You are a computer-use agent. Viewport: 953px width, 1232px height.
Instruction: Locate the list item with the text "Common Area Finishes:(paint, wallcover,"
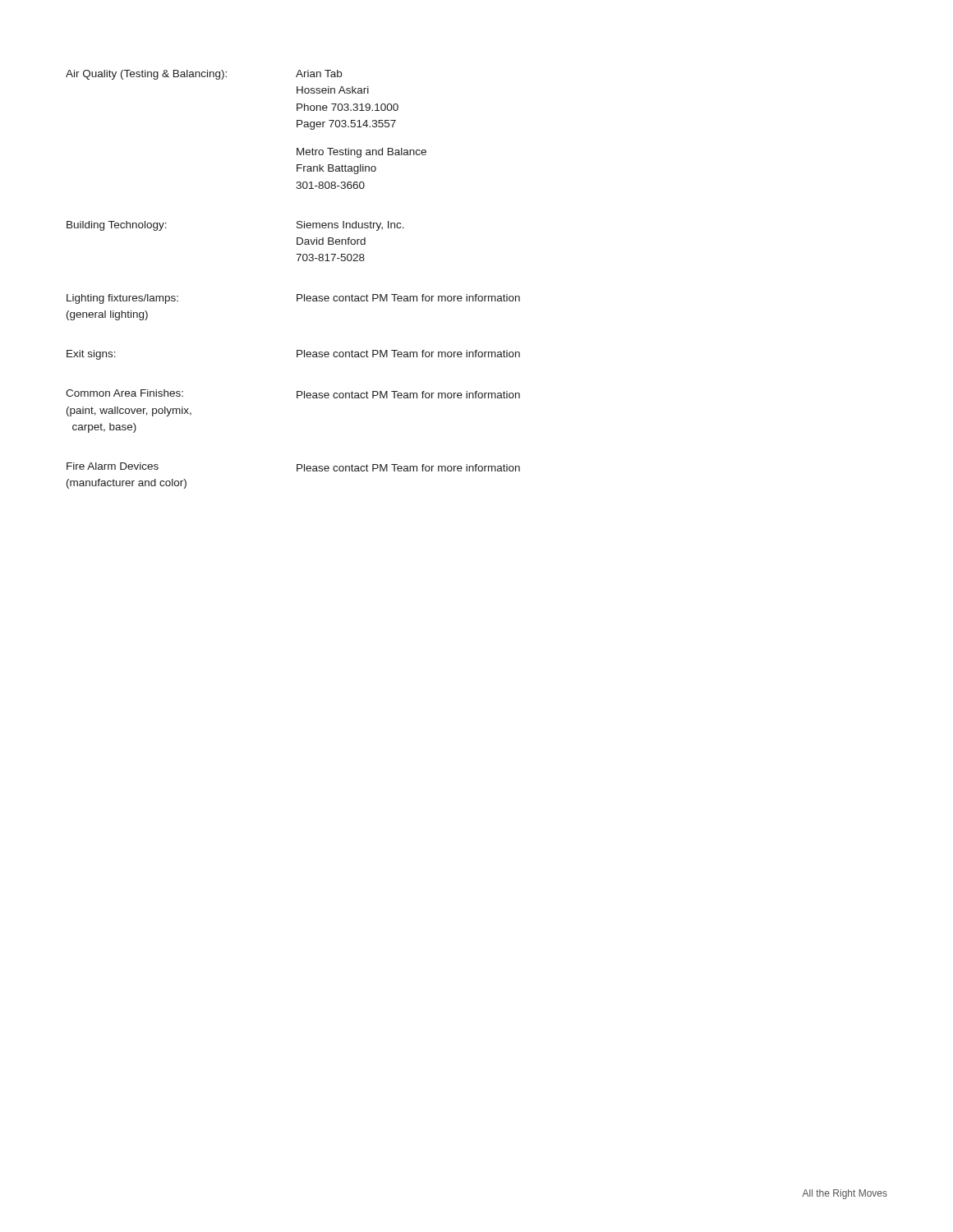click(129, 410)
